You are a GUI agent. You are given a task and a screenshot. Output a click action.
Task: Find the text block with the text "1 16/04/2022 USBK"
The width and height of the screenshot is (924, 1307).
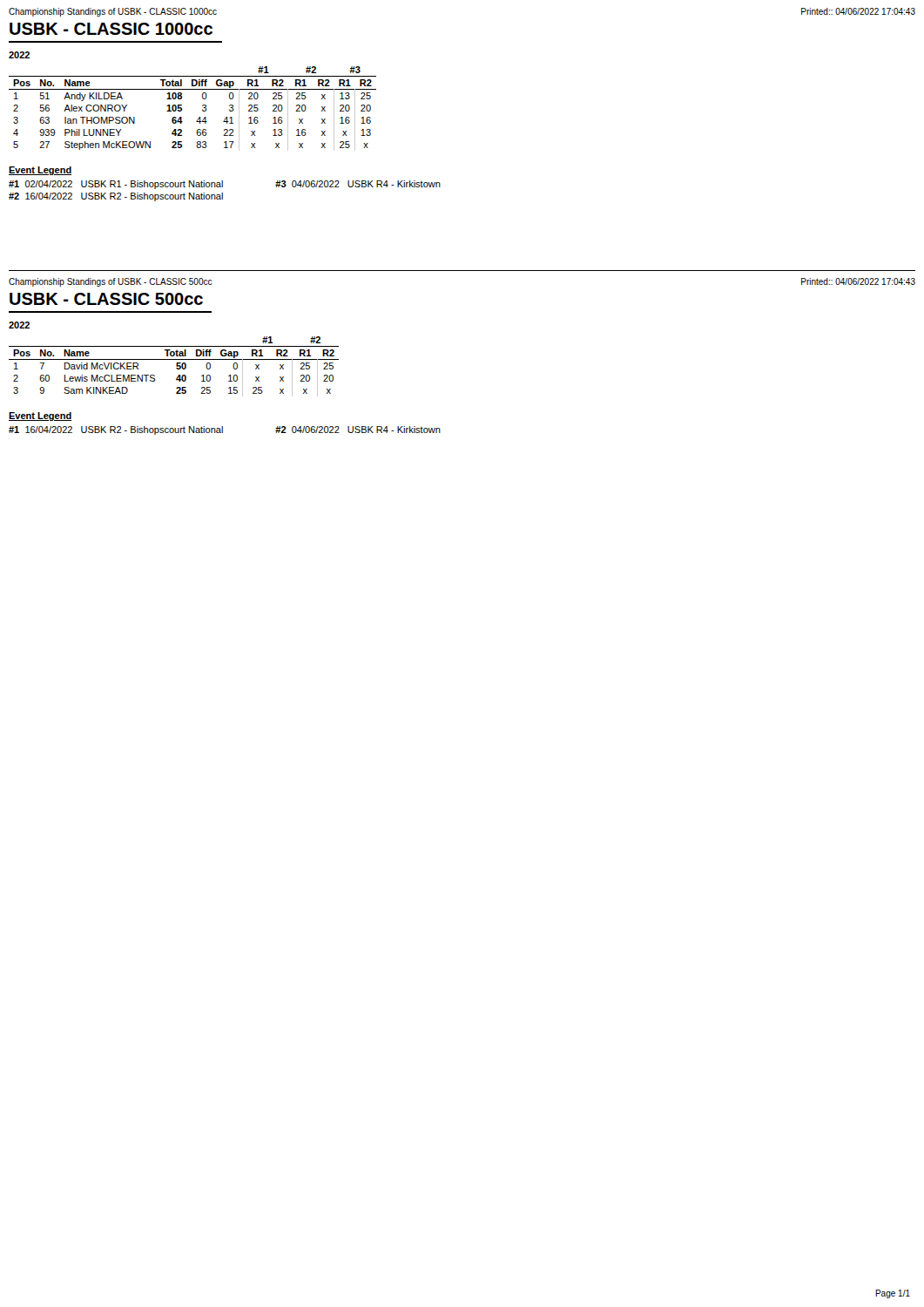116,430
